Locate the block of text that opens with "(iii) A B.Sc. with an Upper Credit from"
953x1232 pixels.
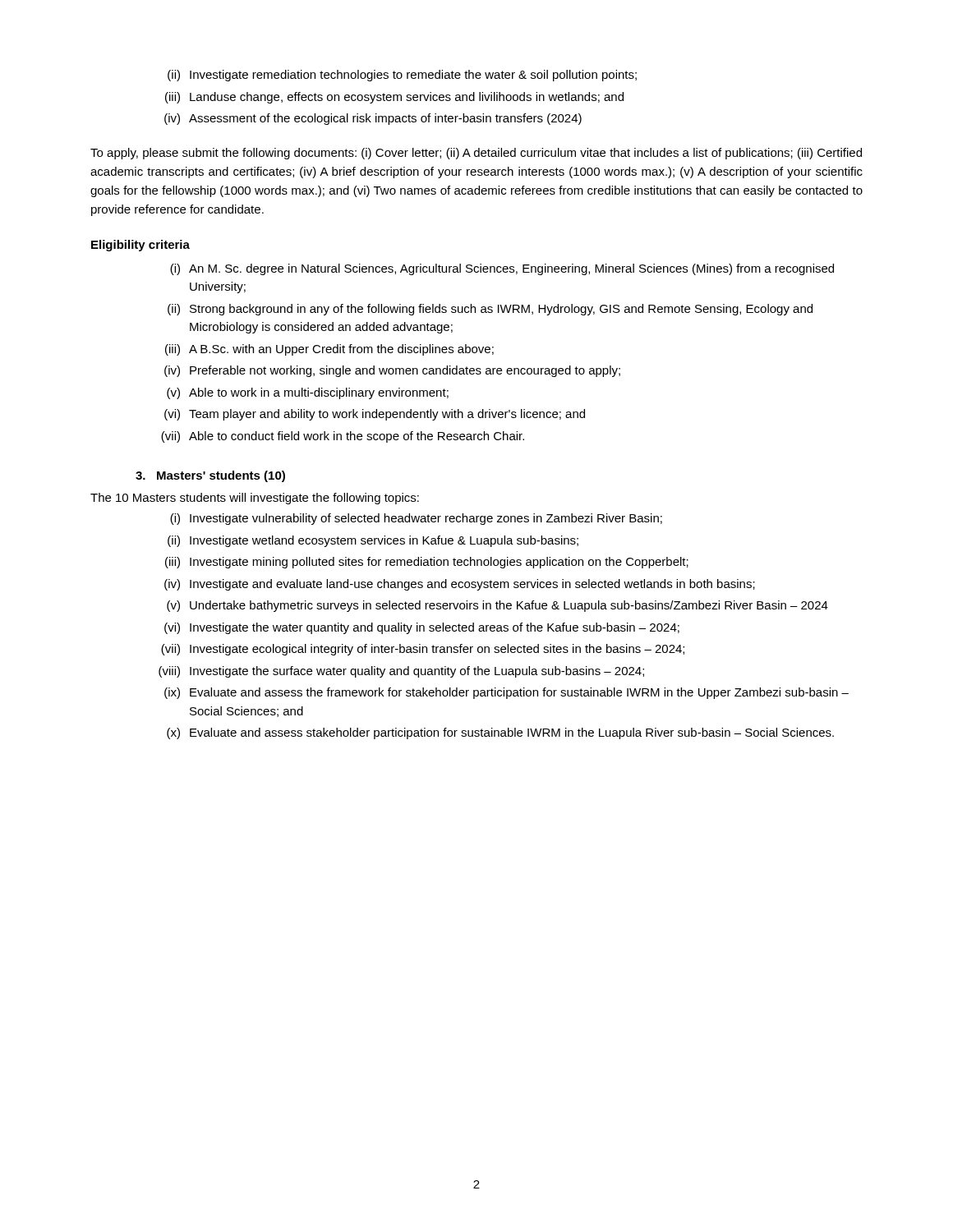(499, 349)
